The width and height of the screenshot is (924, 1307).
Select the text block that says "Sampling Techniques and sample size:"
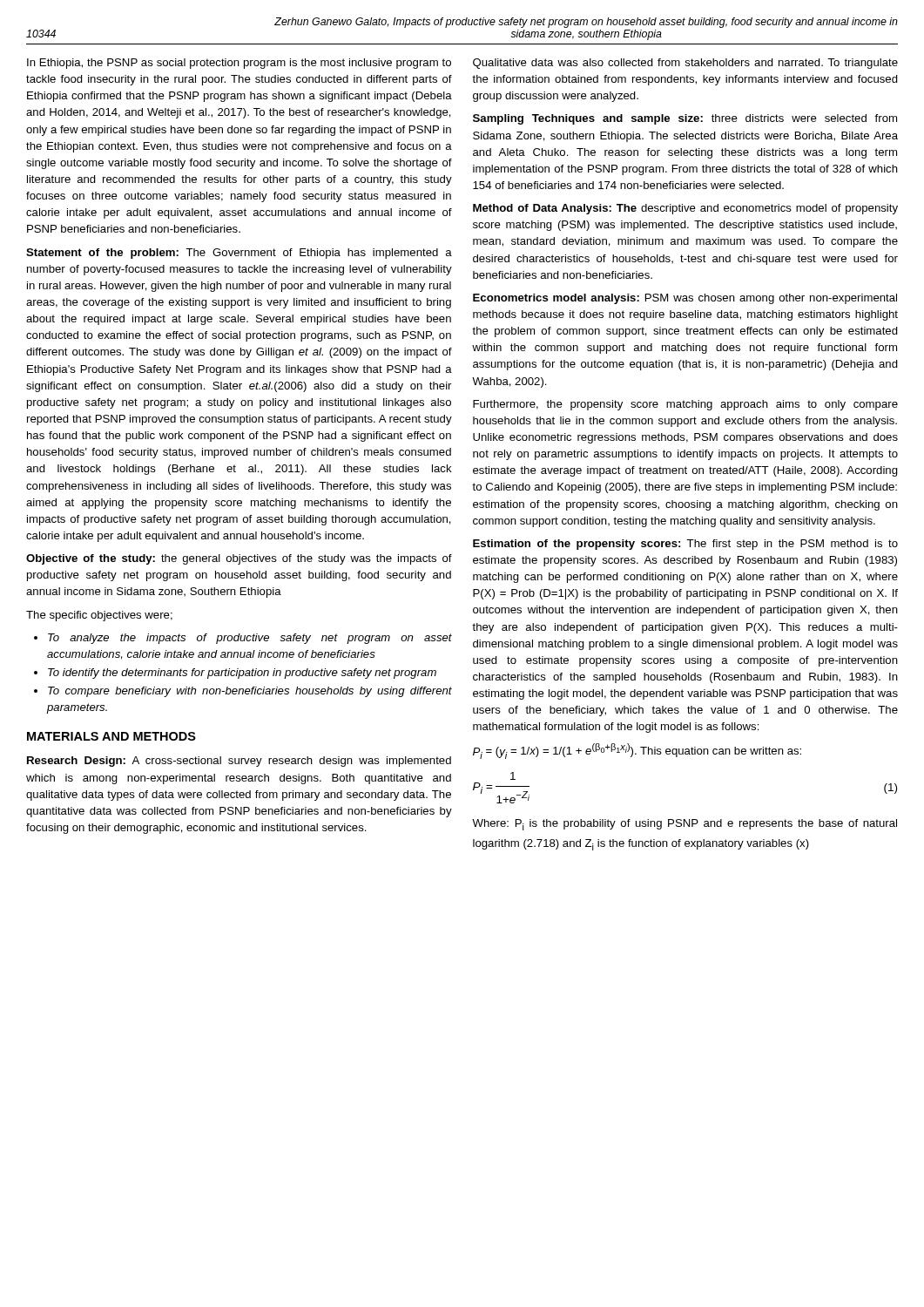coord(685,152)
